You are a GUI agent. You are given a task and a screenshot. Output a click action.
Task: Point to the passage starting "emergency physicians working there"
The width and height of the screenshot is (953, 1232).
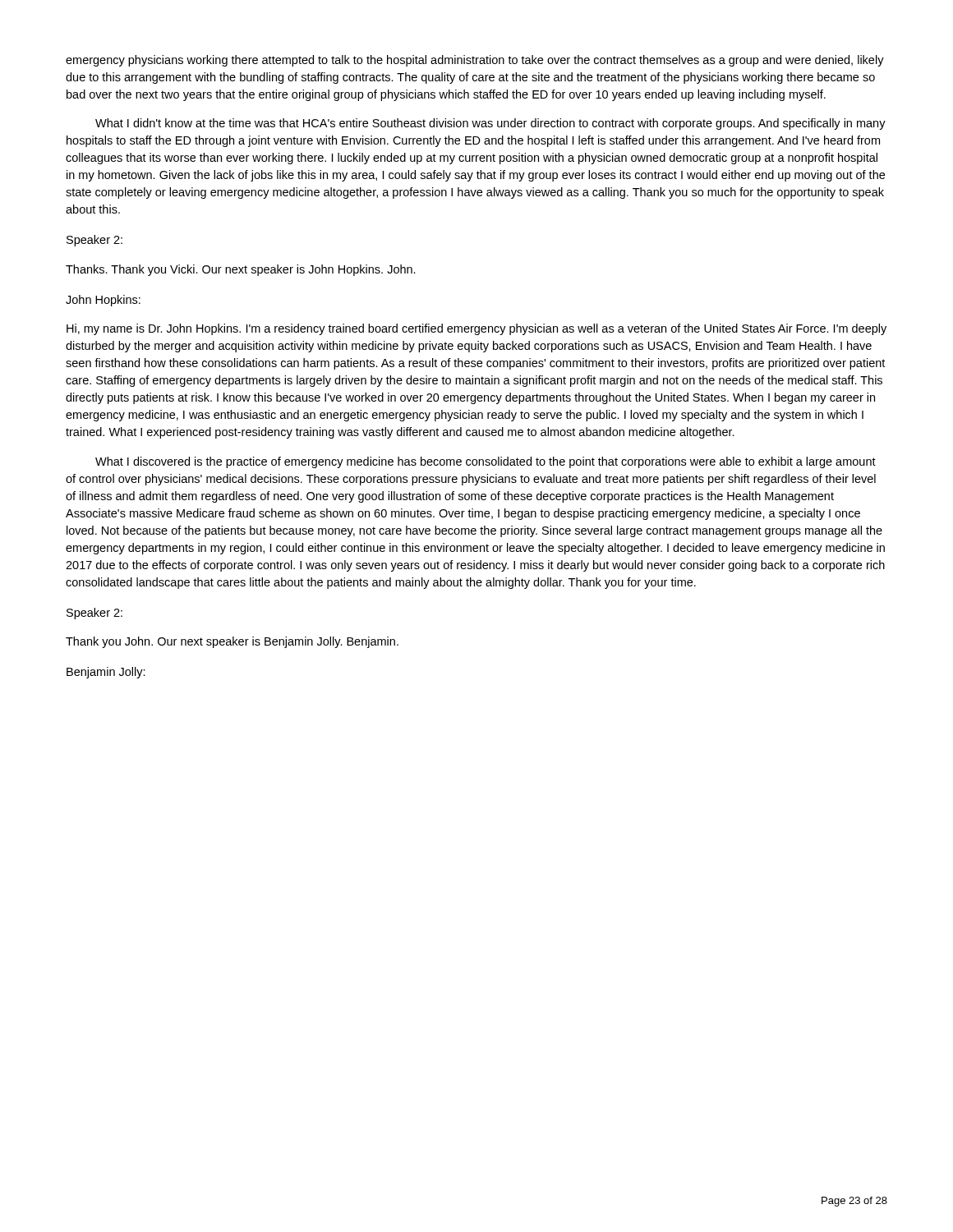(476, 135)
